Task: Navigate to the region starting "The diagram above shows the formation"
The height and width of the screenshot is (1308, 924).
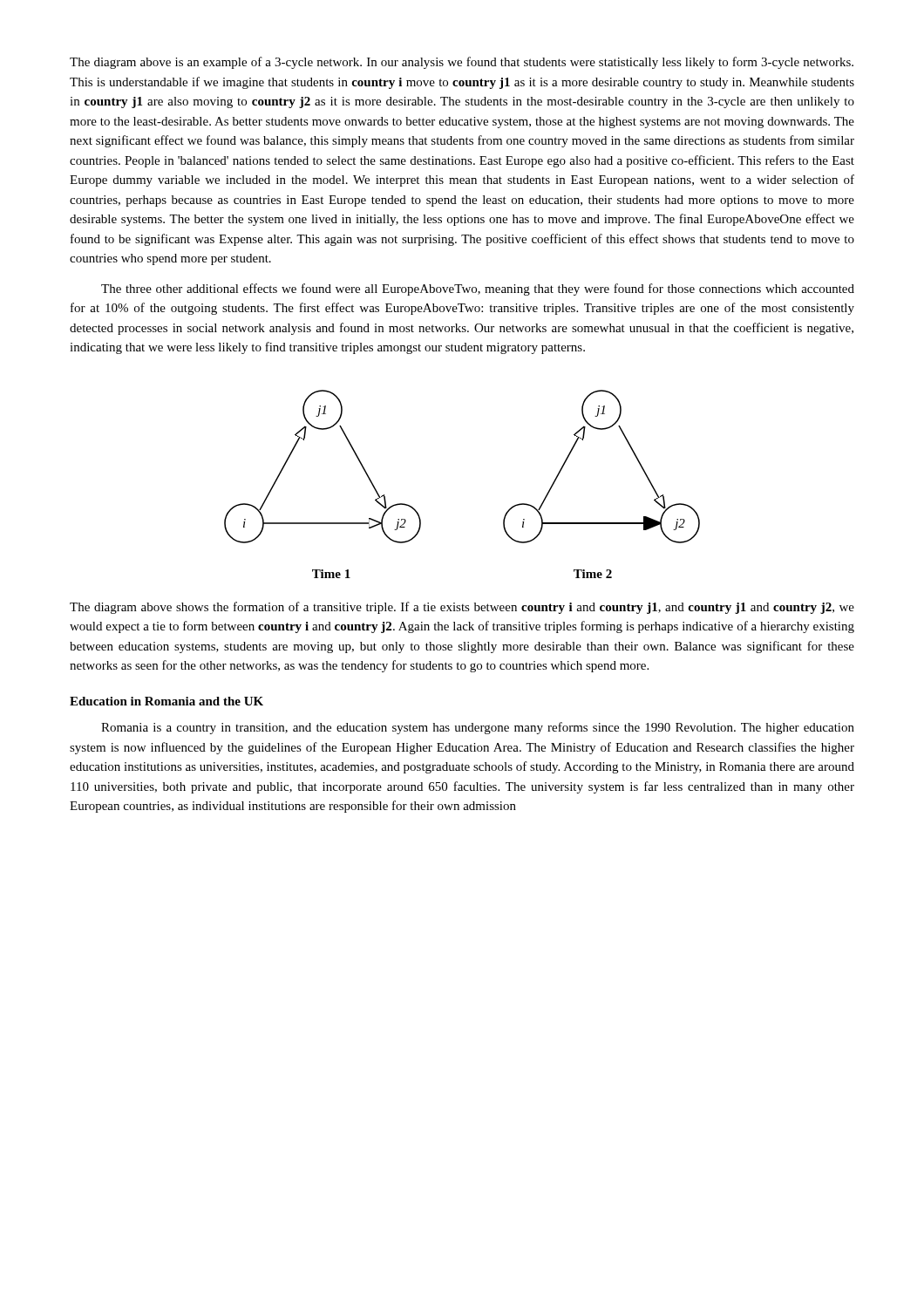Action: [x=462, y=636]
